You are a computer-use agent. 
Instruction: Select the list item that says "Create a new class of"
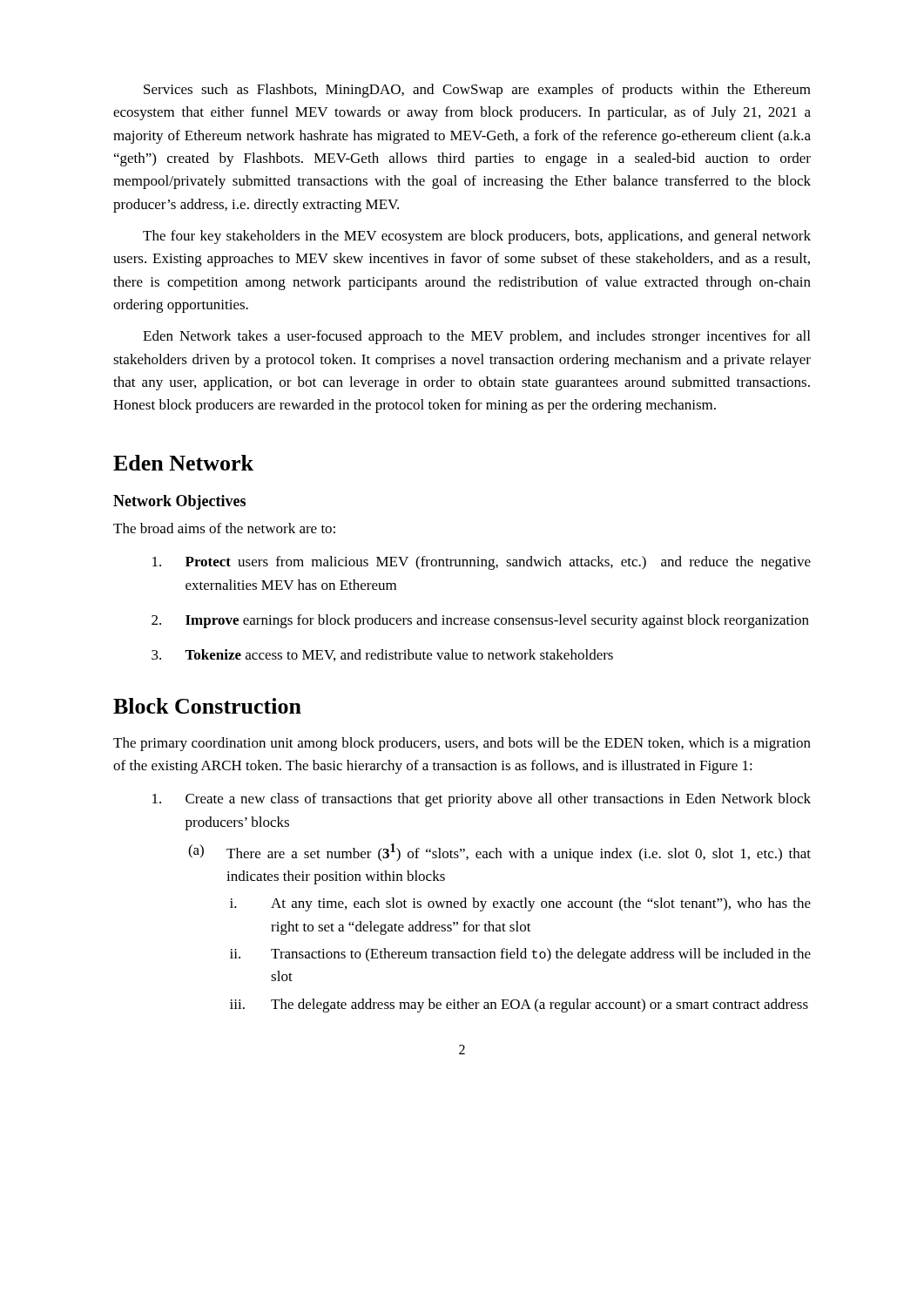(x=479, y=902)
